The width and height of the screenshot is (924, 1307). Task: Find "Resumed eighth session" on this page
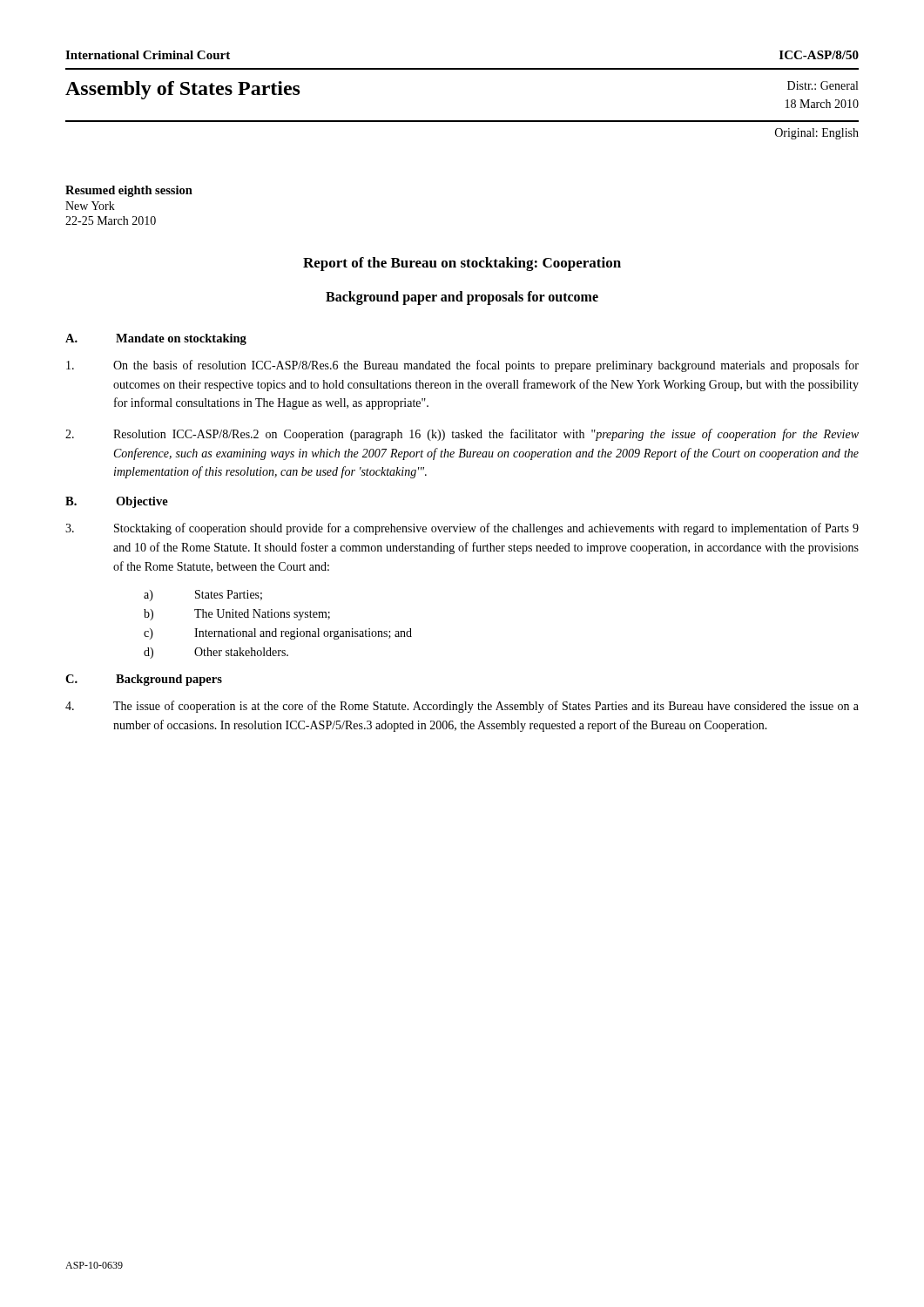(129, 190)
